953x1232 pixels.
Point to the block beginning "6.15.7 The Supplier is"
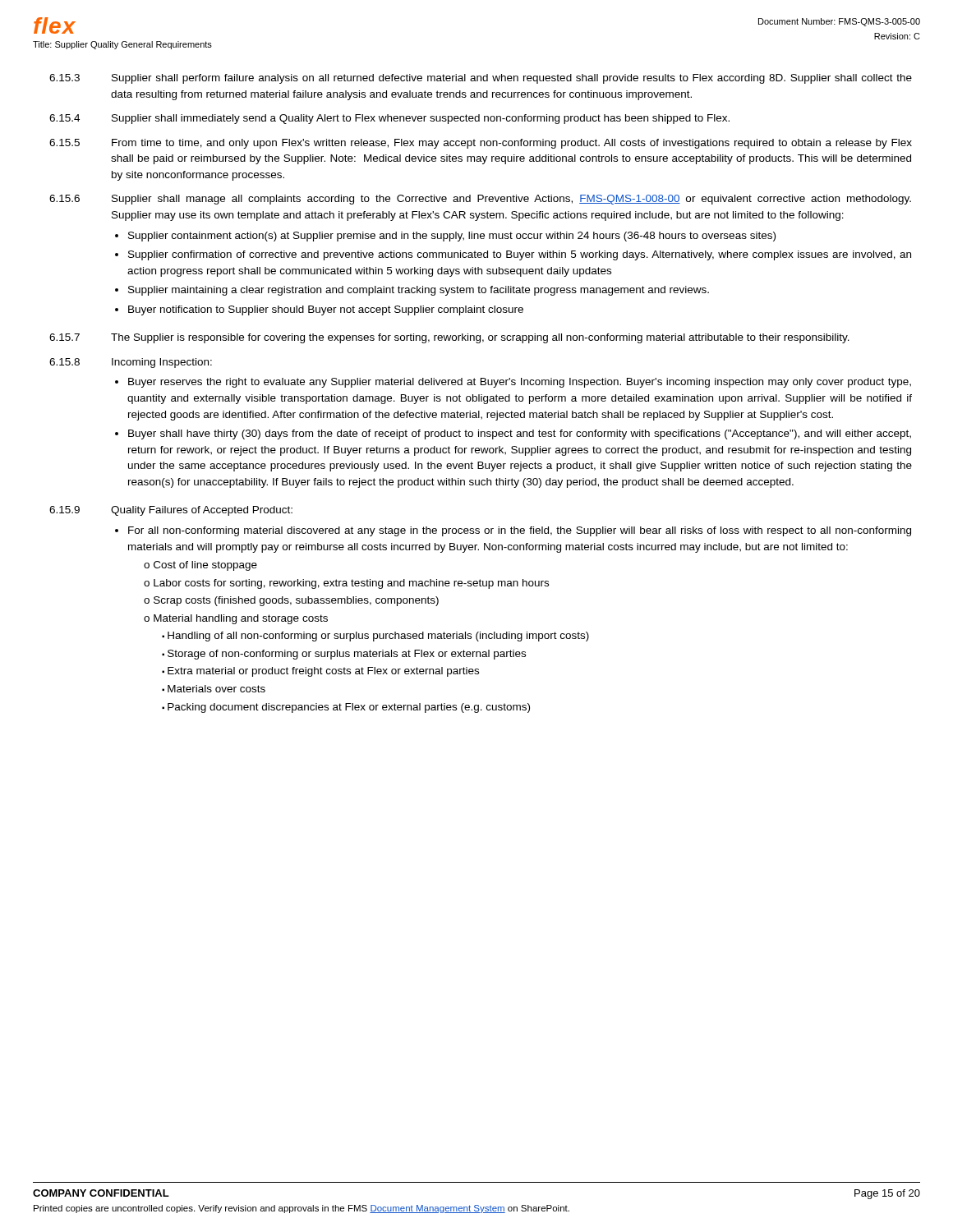click(481, 338)
